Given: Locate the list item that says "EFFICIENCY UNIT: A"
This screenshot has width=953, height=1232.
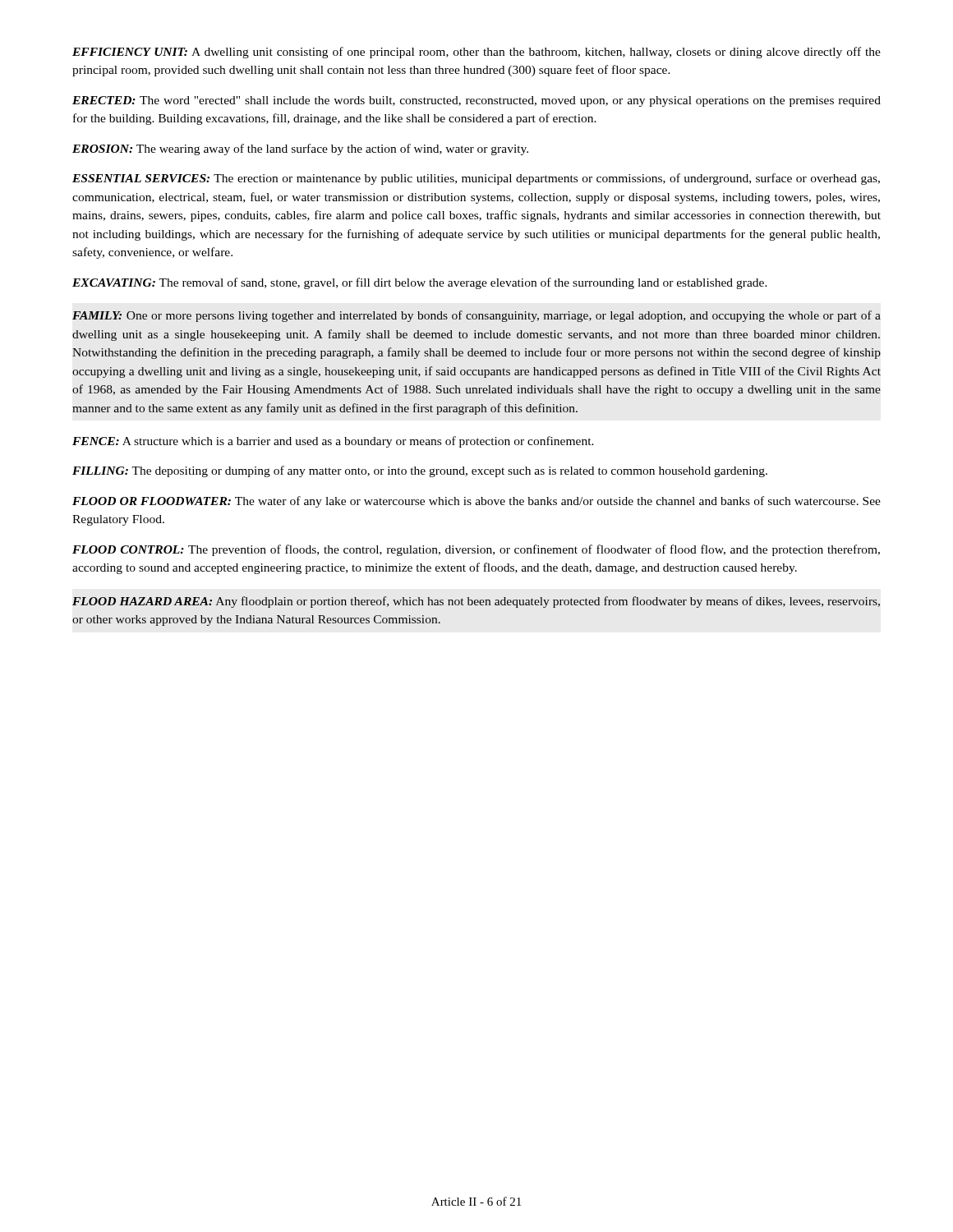Looking at the screenshot, I should coord(476,61).
